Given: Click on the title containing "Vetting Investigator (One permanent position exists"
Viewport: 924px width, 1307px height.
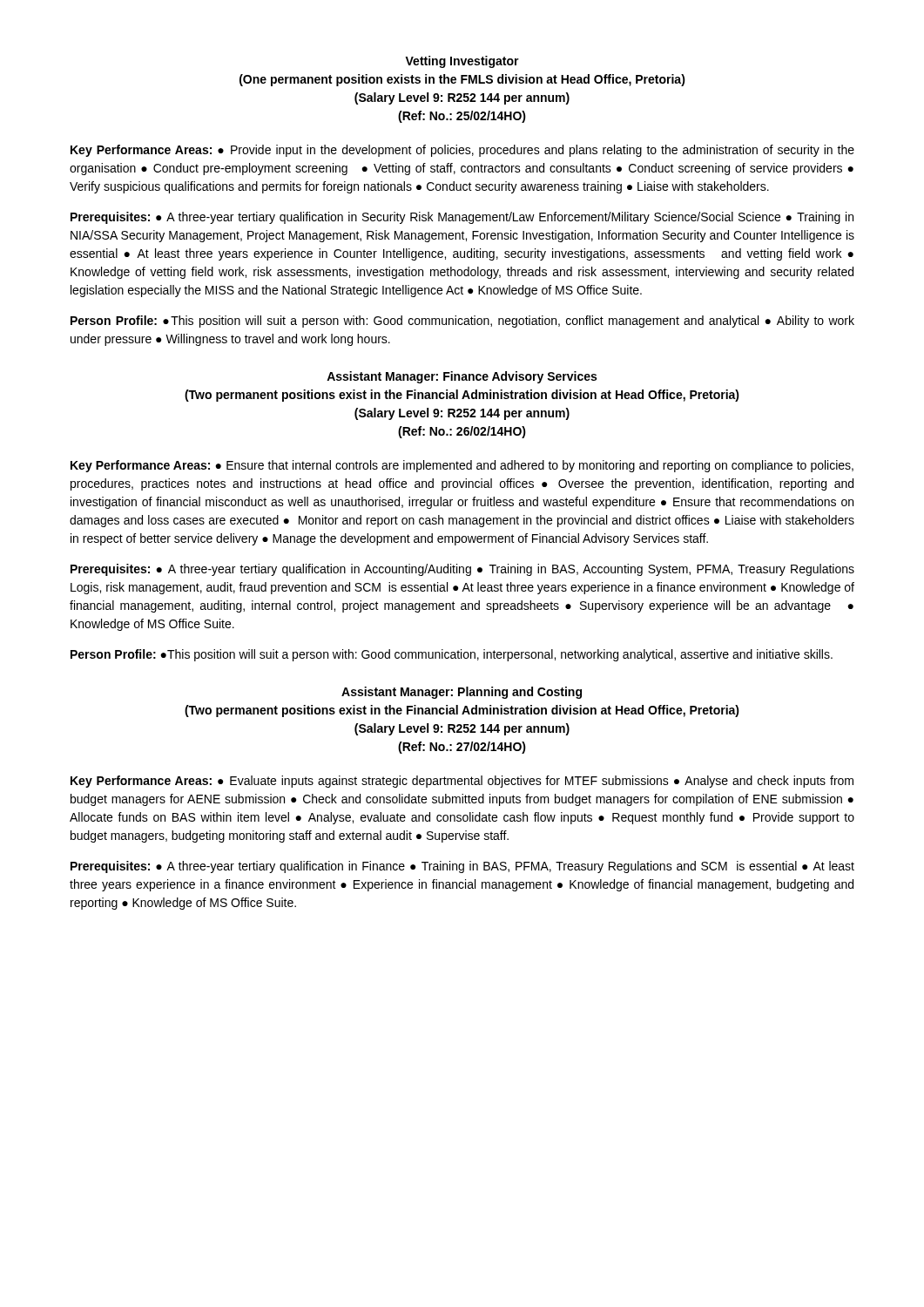Looking at the screenshot, I should click(462, 89).
